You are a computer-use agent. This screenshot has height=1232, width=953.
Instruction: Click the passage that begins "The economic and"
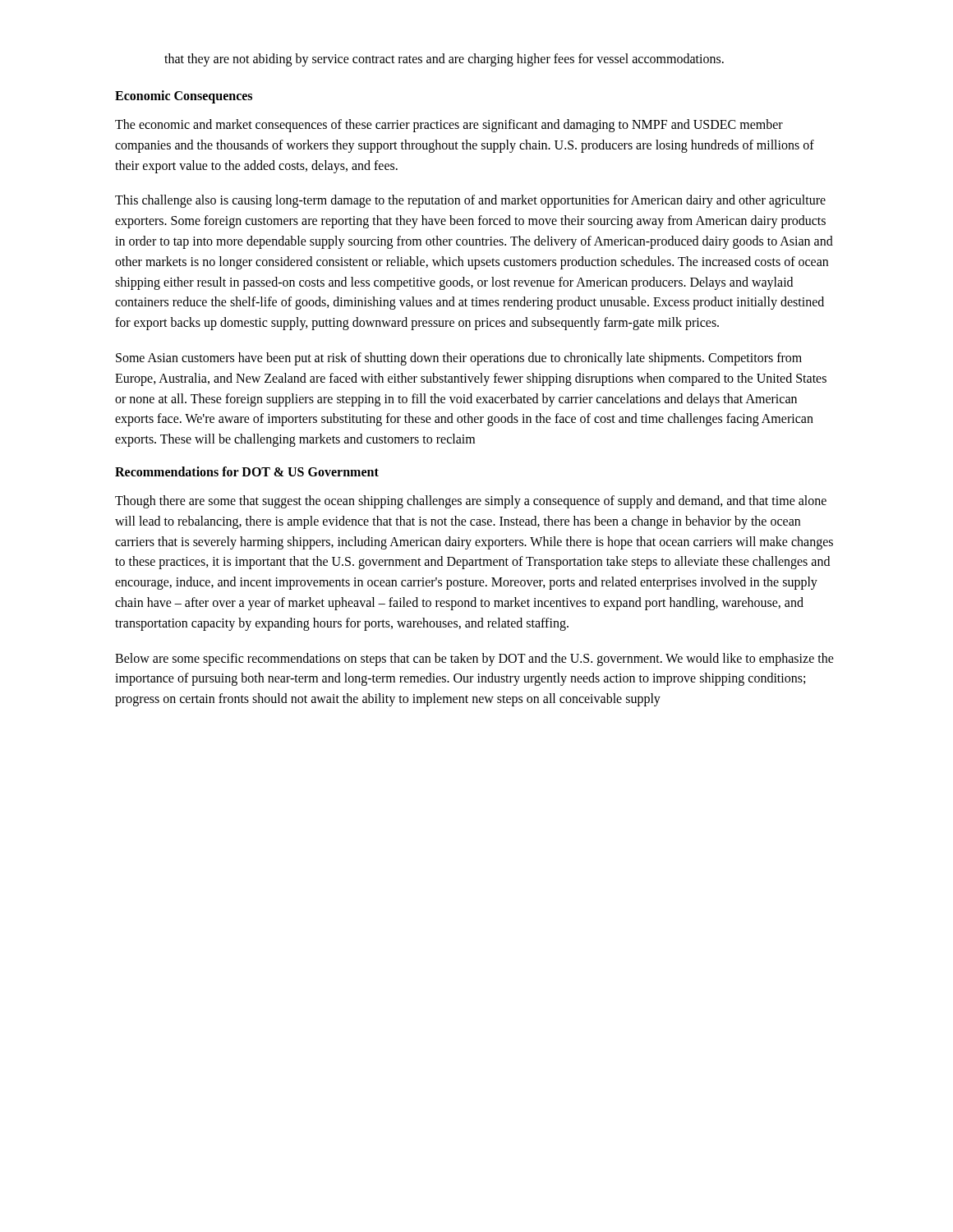[464, 145]
